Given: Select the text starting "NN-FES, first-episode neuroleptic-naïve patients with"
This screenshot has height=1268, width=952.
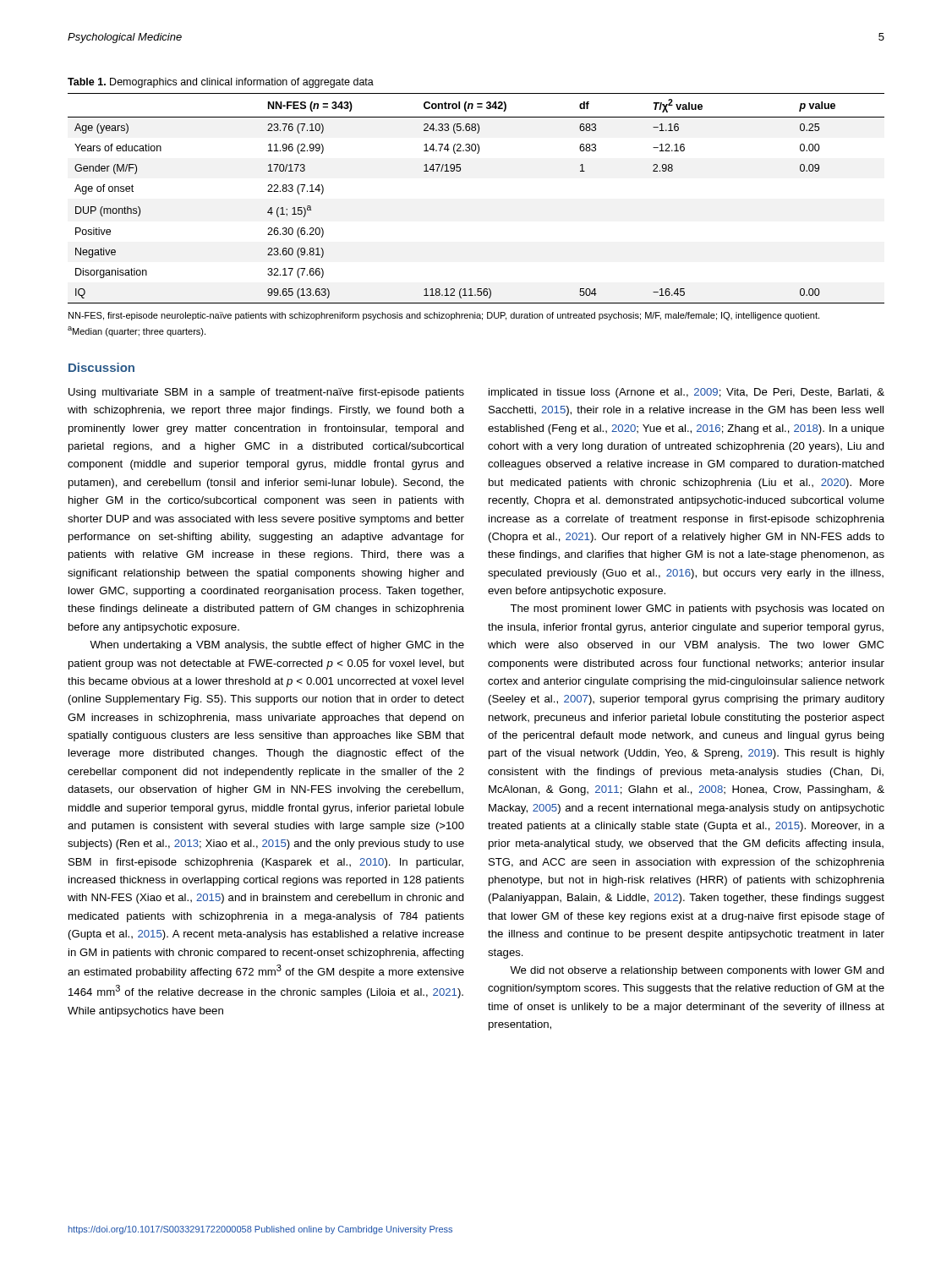Looking at the screenshot, I should pos(444,323).
